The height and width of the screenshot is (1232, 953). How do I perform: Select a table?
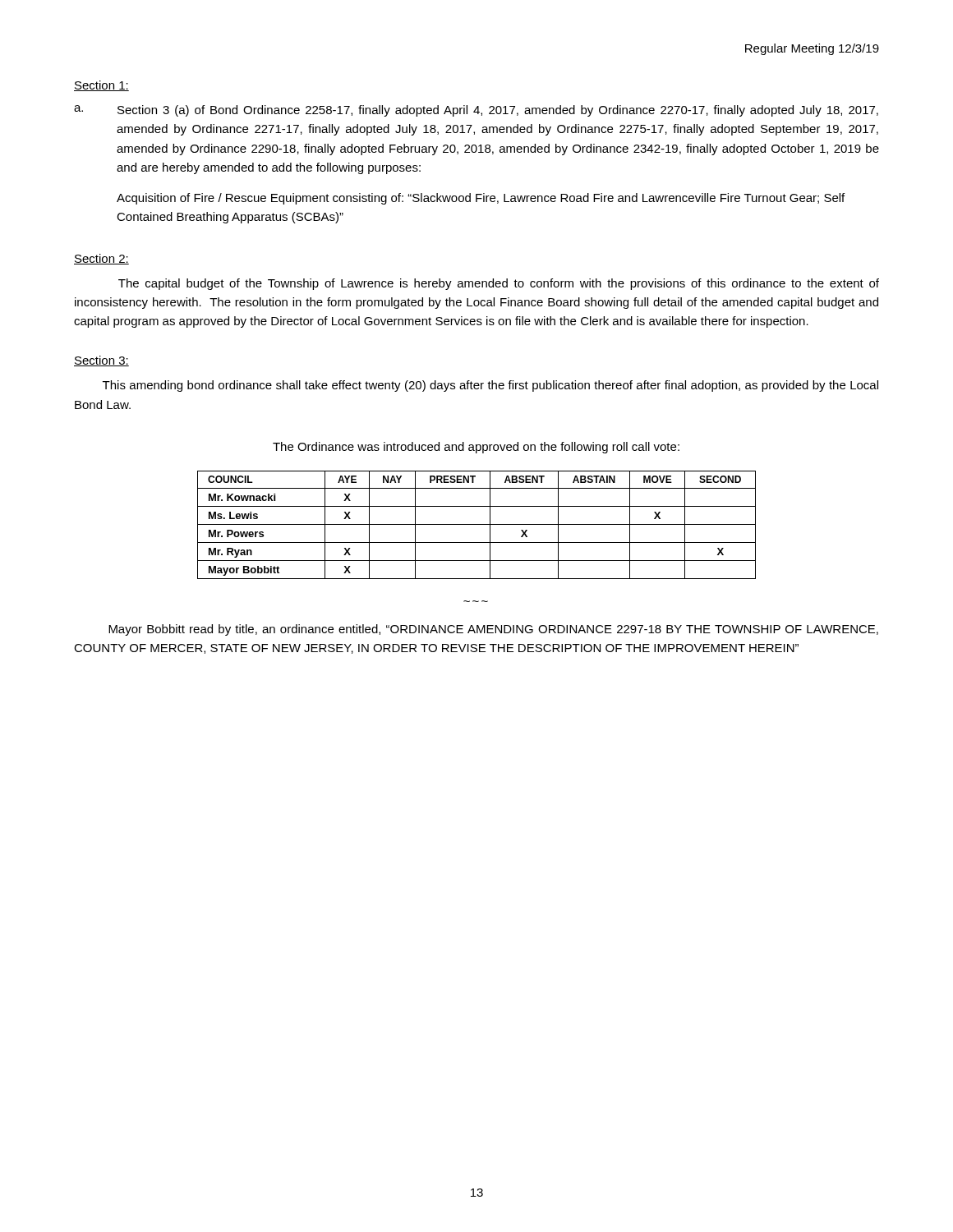[x=476, y=525]
